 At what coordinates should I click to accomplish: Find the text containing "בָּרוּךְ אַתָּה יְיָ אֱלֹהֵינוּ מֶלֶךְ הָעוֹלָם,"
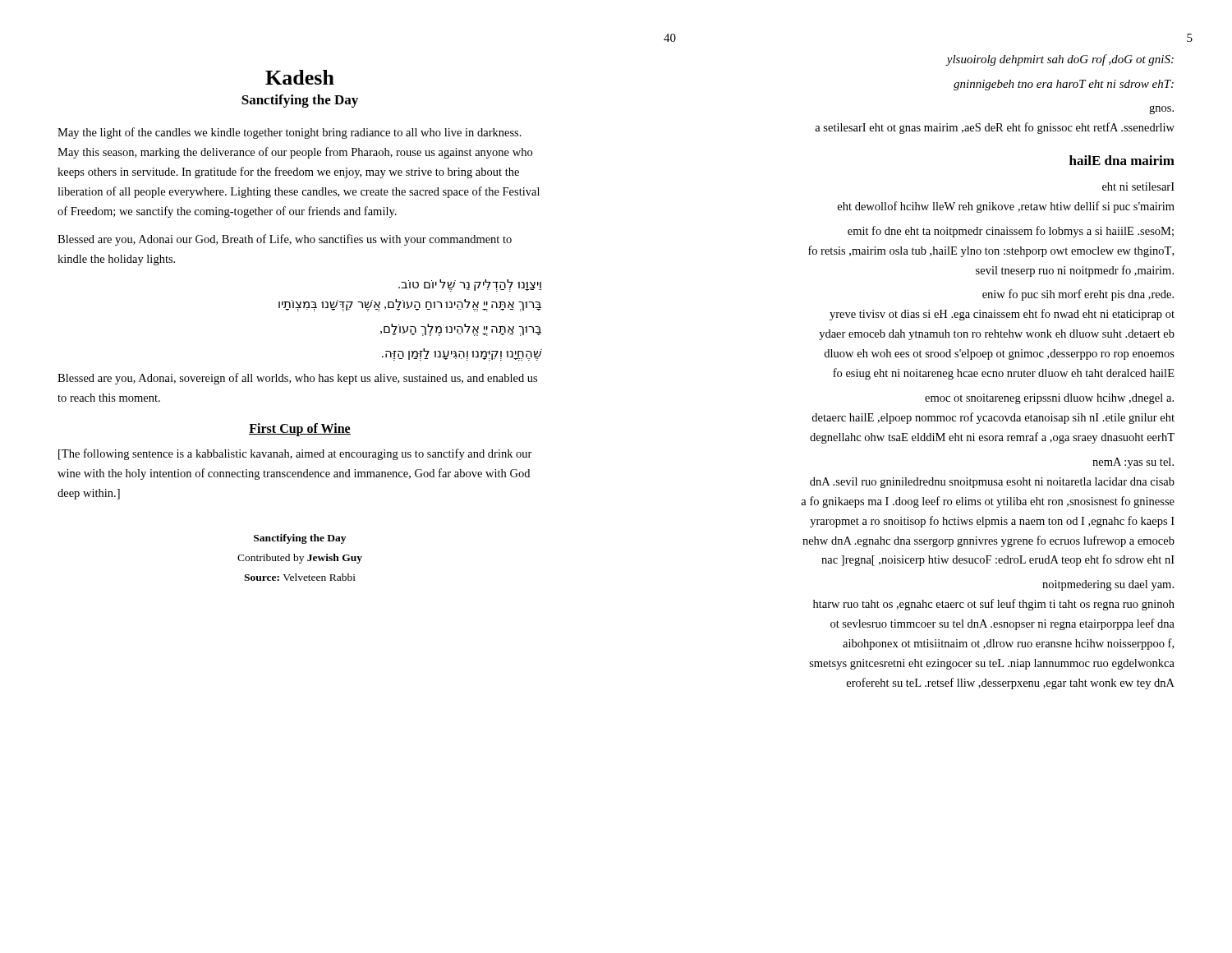tap(461, 329)
